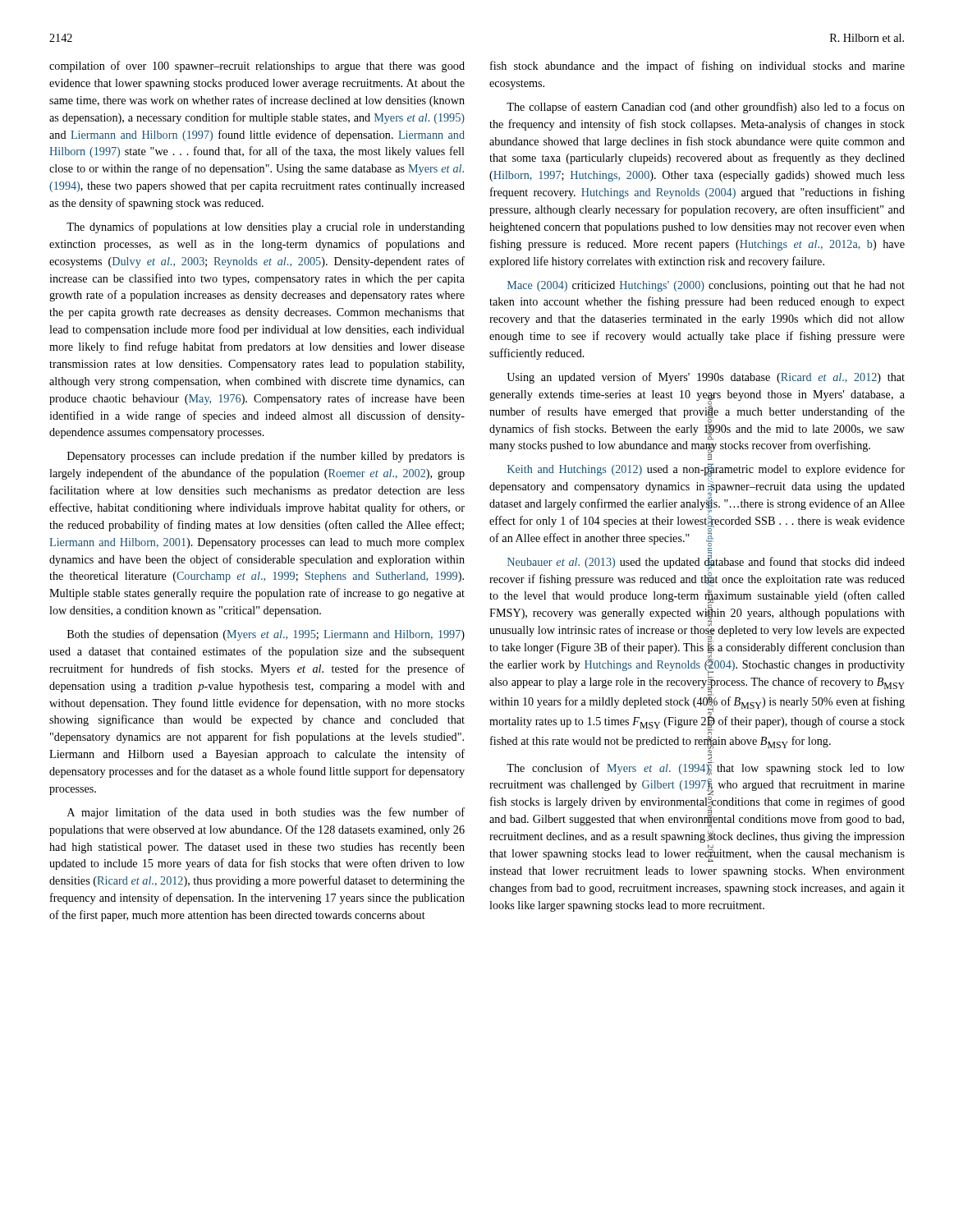Select the text block that says "compilation of over 100 spawner–recruit relationships"
This screenshot has width=954, height=1232.
click(x=257, y=491)
